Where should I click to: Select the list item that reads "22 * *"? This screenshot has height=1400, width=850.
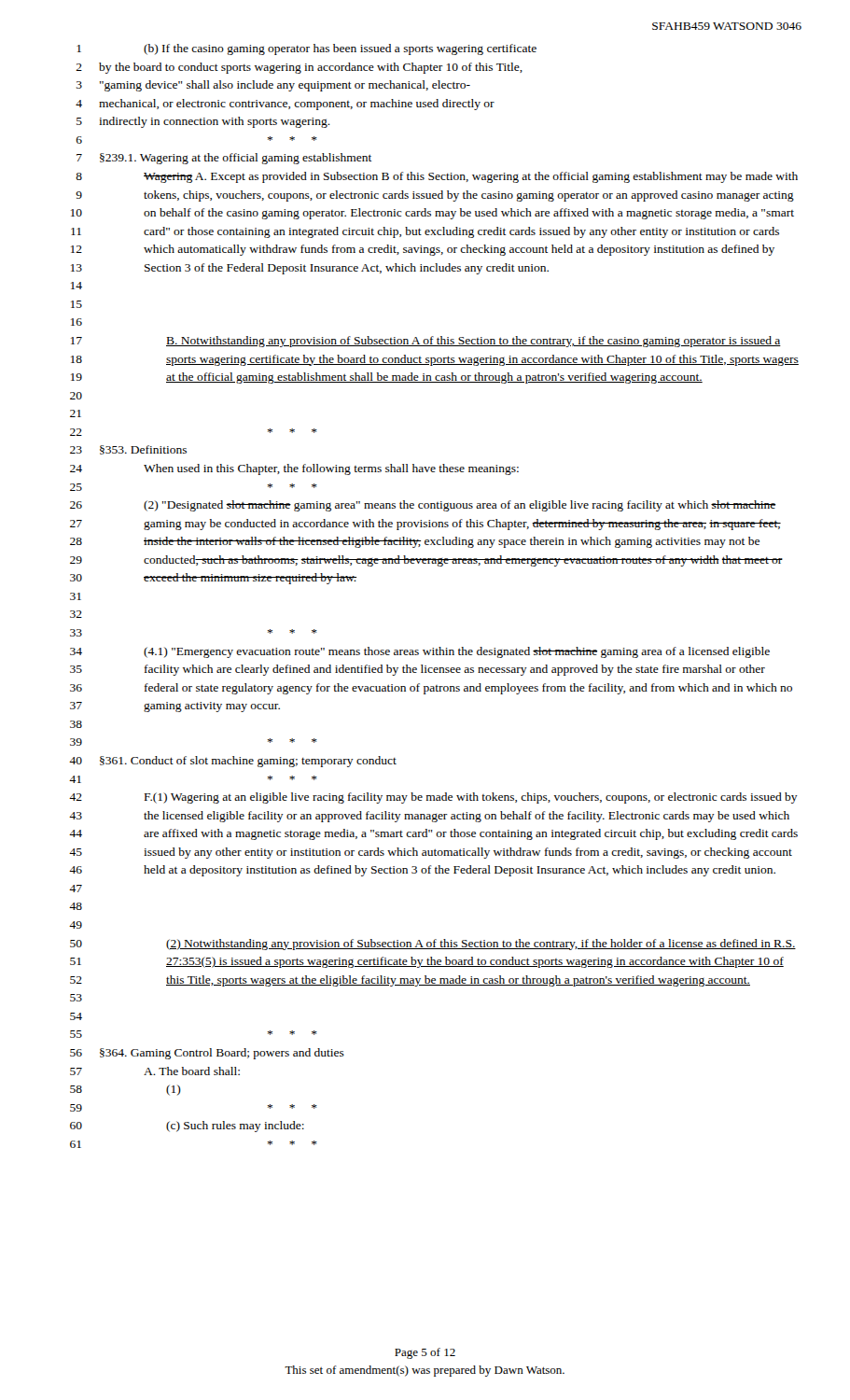pyautogui.click(x=75, y=431)
